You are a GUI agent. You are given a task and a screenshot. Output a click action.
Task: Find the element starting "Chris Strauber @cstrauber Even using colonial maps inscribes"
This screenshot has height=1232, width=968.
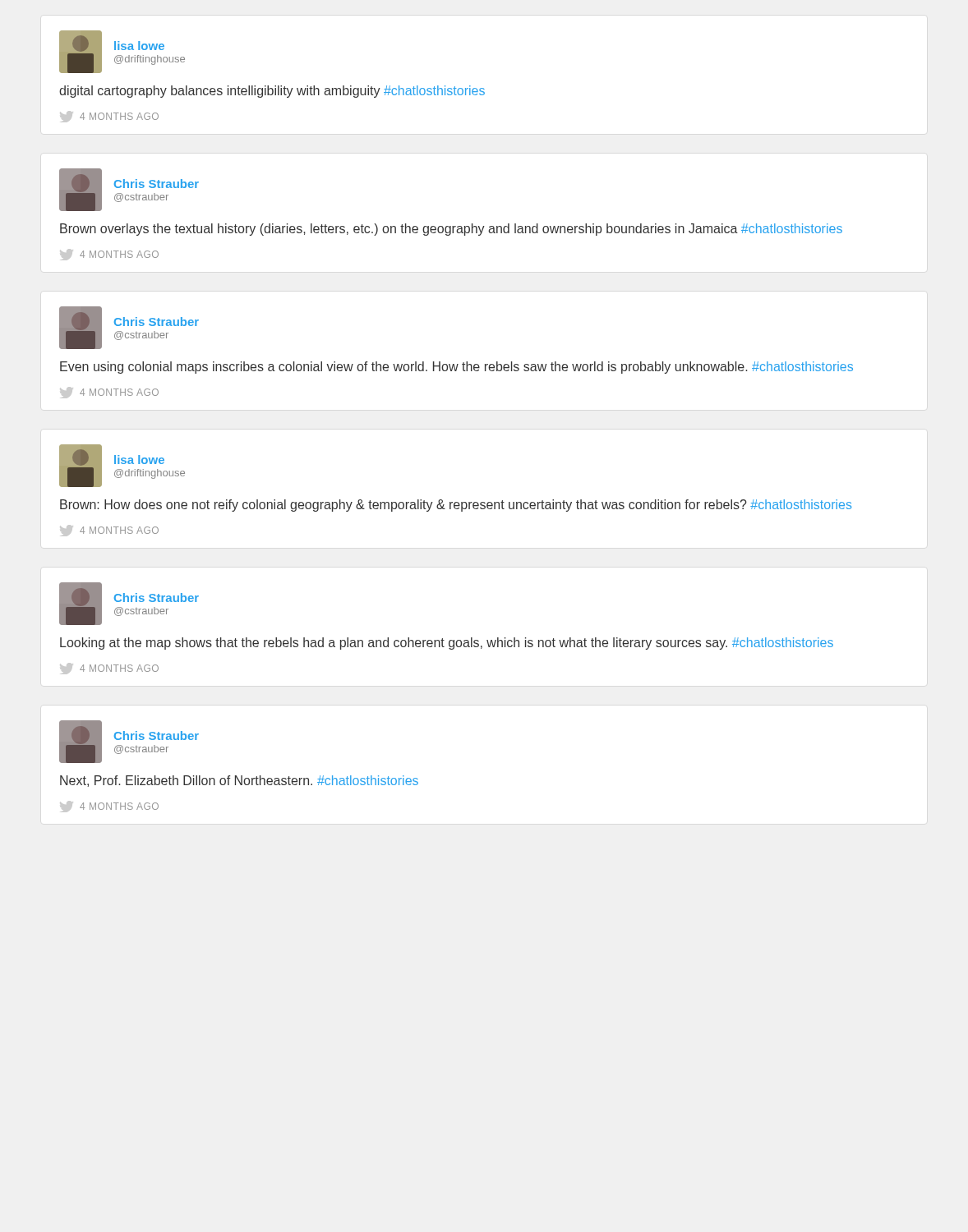tap(484, 352)
